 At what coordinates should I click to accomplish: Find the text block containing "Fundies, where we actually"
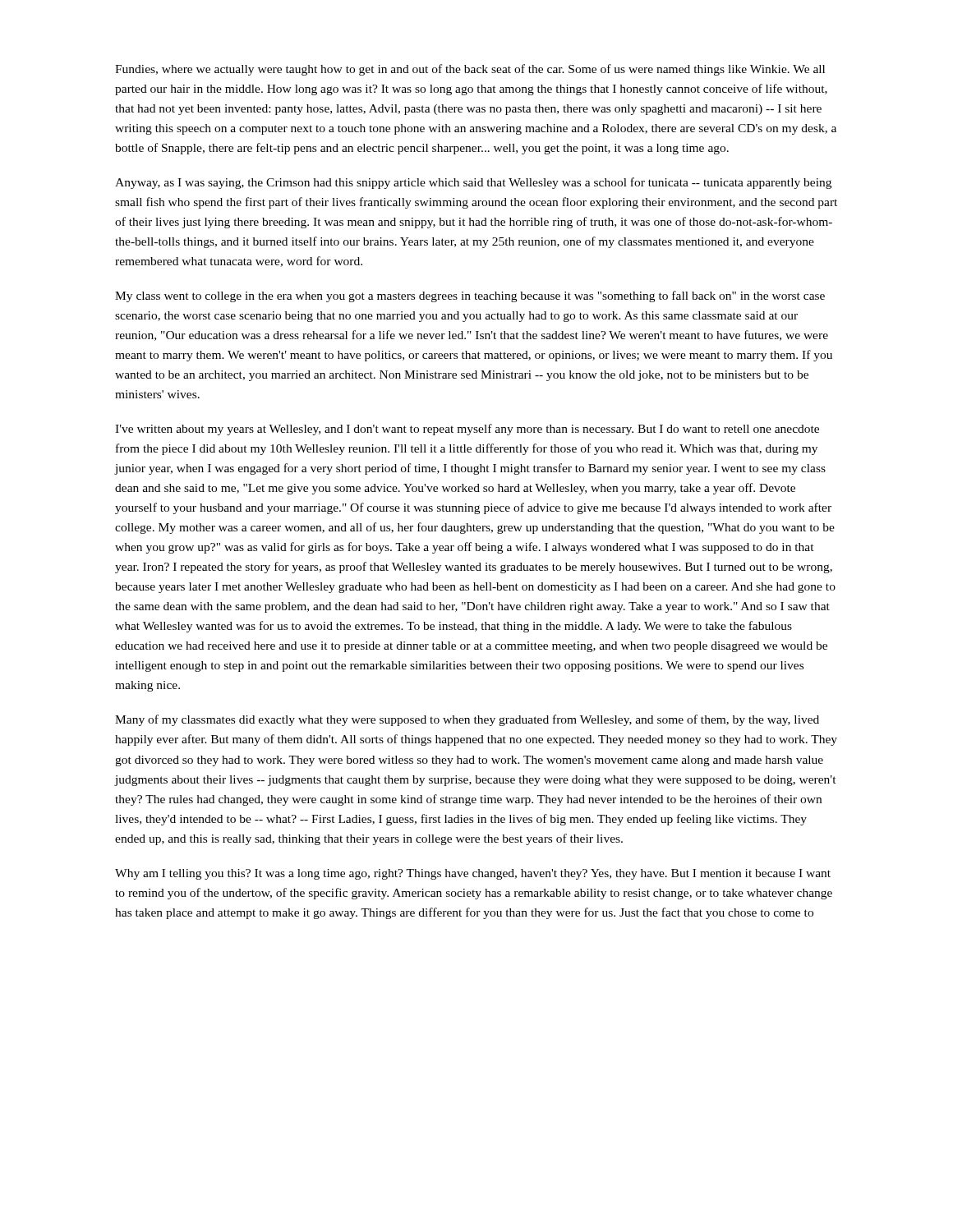pos(476,108)
